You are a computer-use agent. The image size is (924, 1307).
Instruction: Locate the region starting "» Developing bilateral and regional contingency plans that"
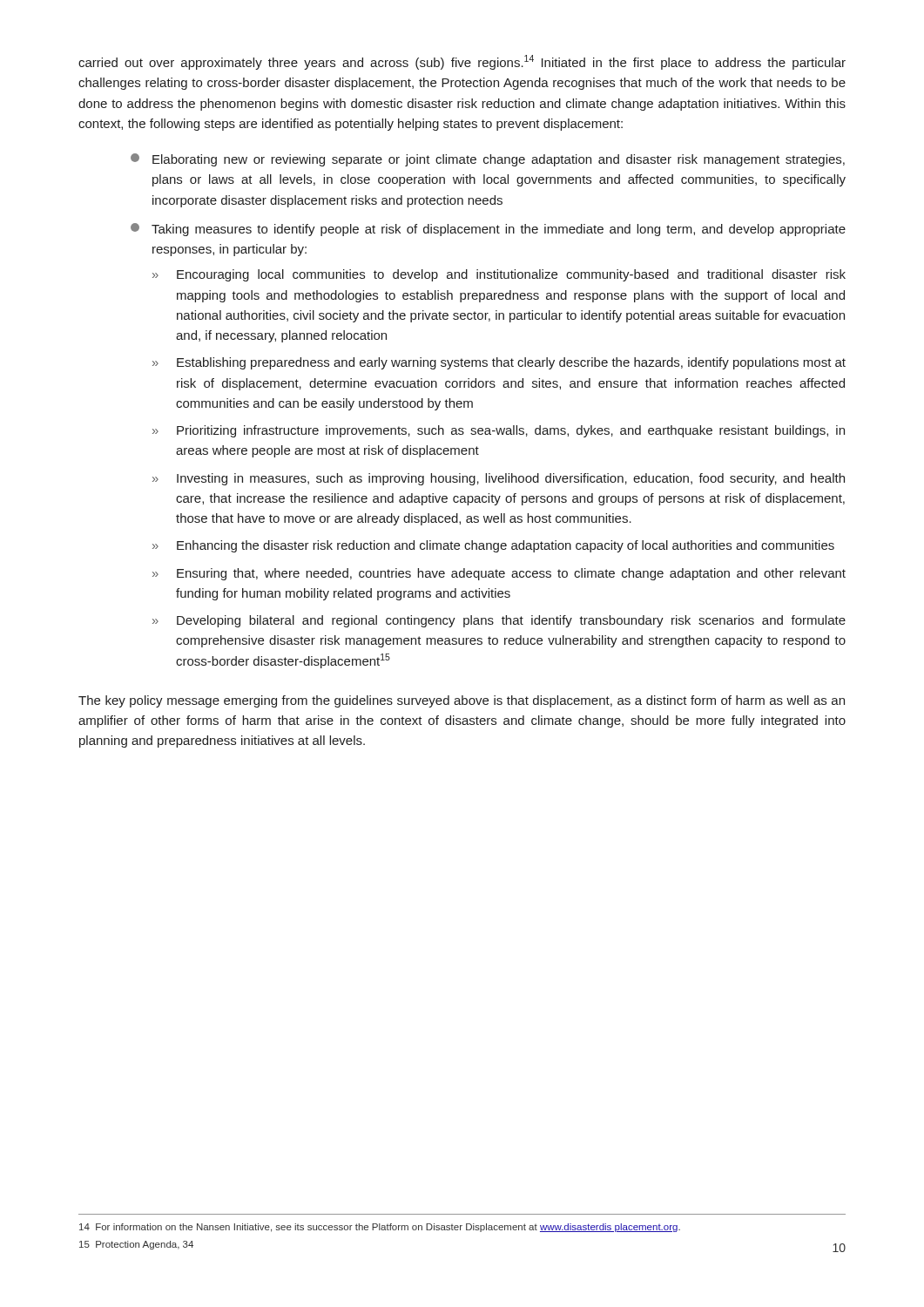click(499, 640)
